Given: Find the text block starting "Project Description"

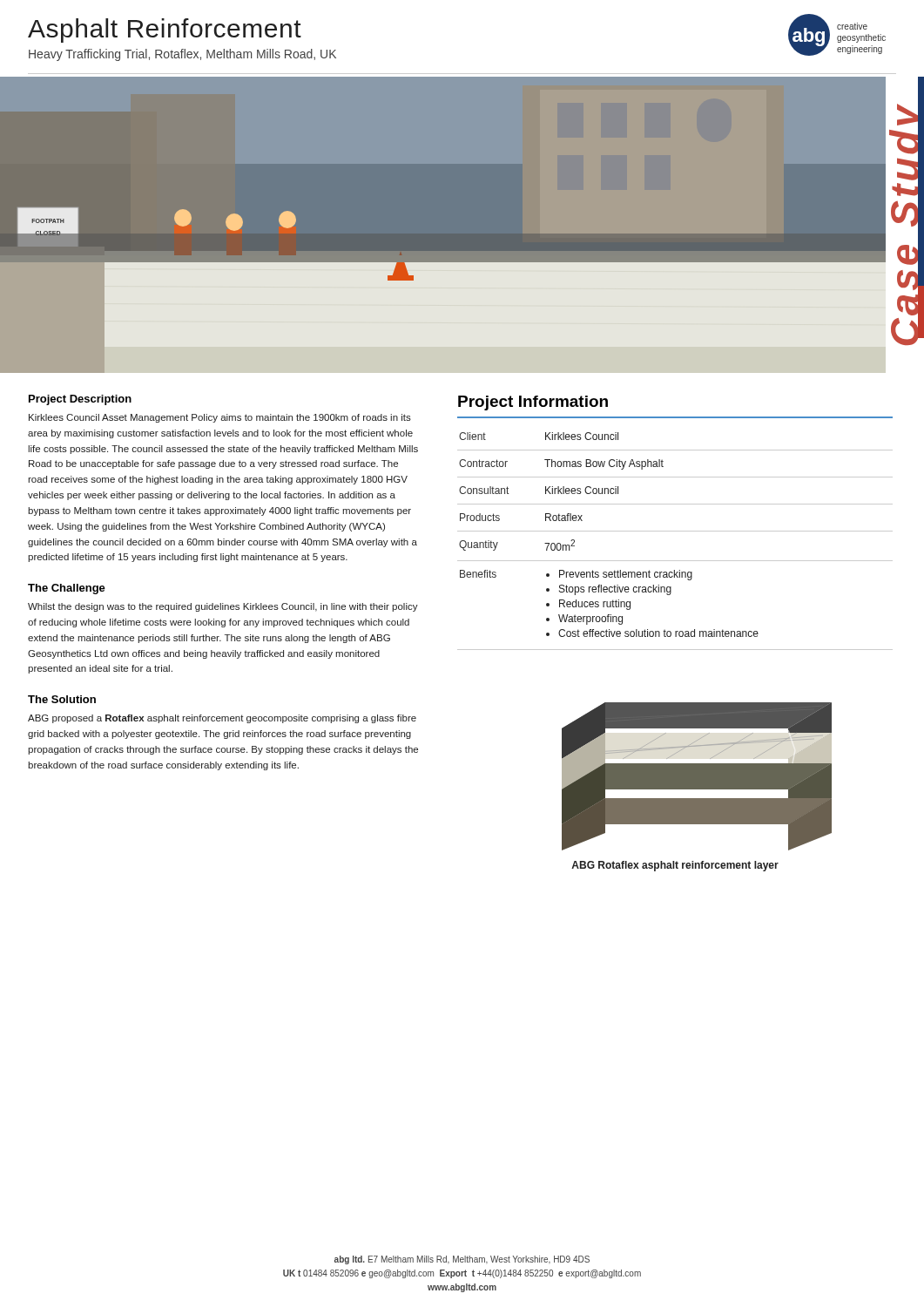Looking at the screenshot, I should click(80, 399).
